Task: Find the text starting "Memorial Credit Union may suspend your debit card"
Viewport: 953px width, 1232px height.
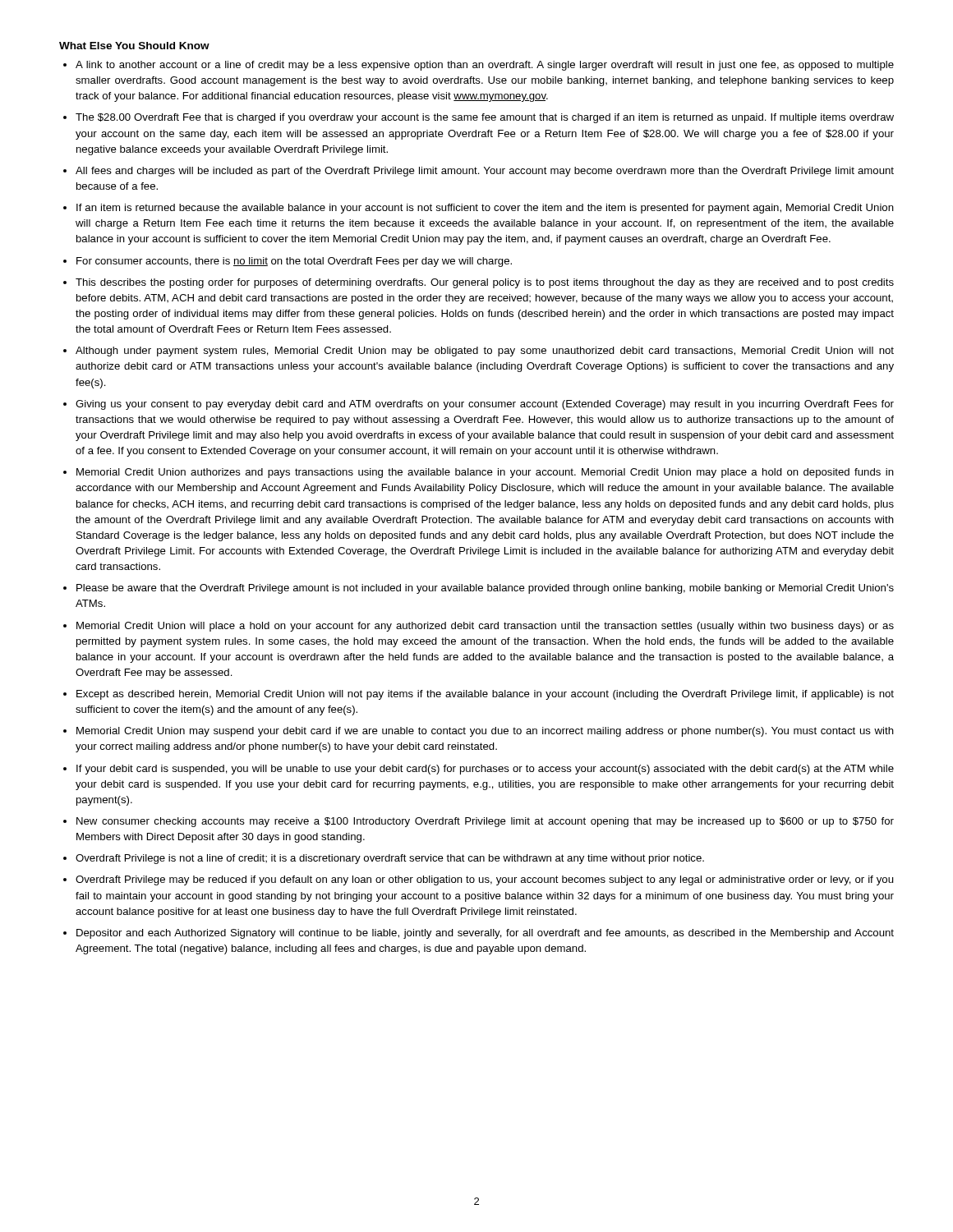Action: coord(485,739)
